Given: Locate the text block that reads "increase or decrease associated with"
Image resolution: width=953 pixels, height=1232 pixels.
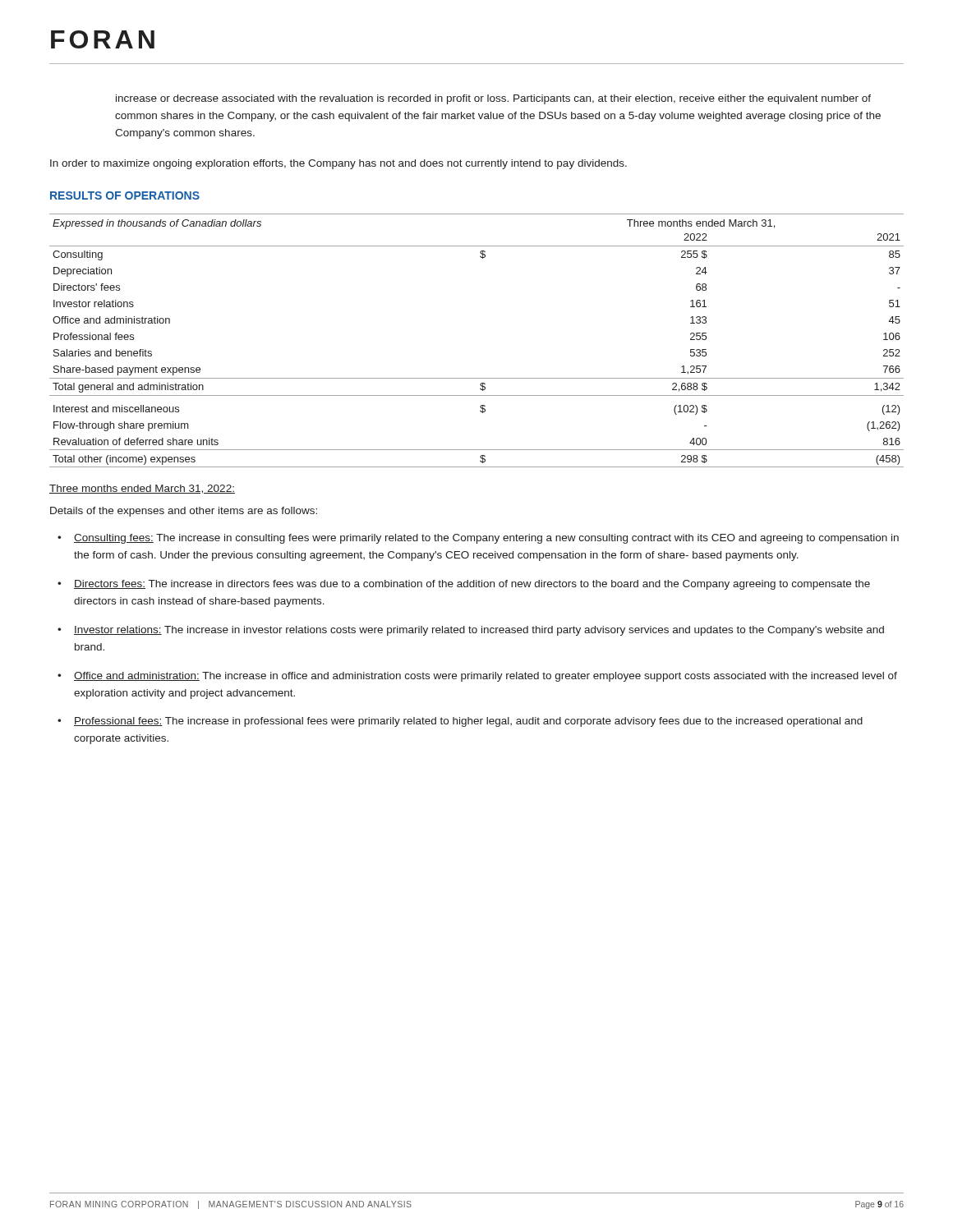Looking at the screenshot, I should 498,115.
